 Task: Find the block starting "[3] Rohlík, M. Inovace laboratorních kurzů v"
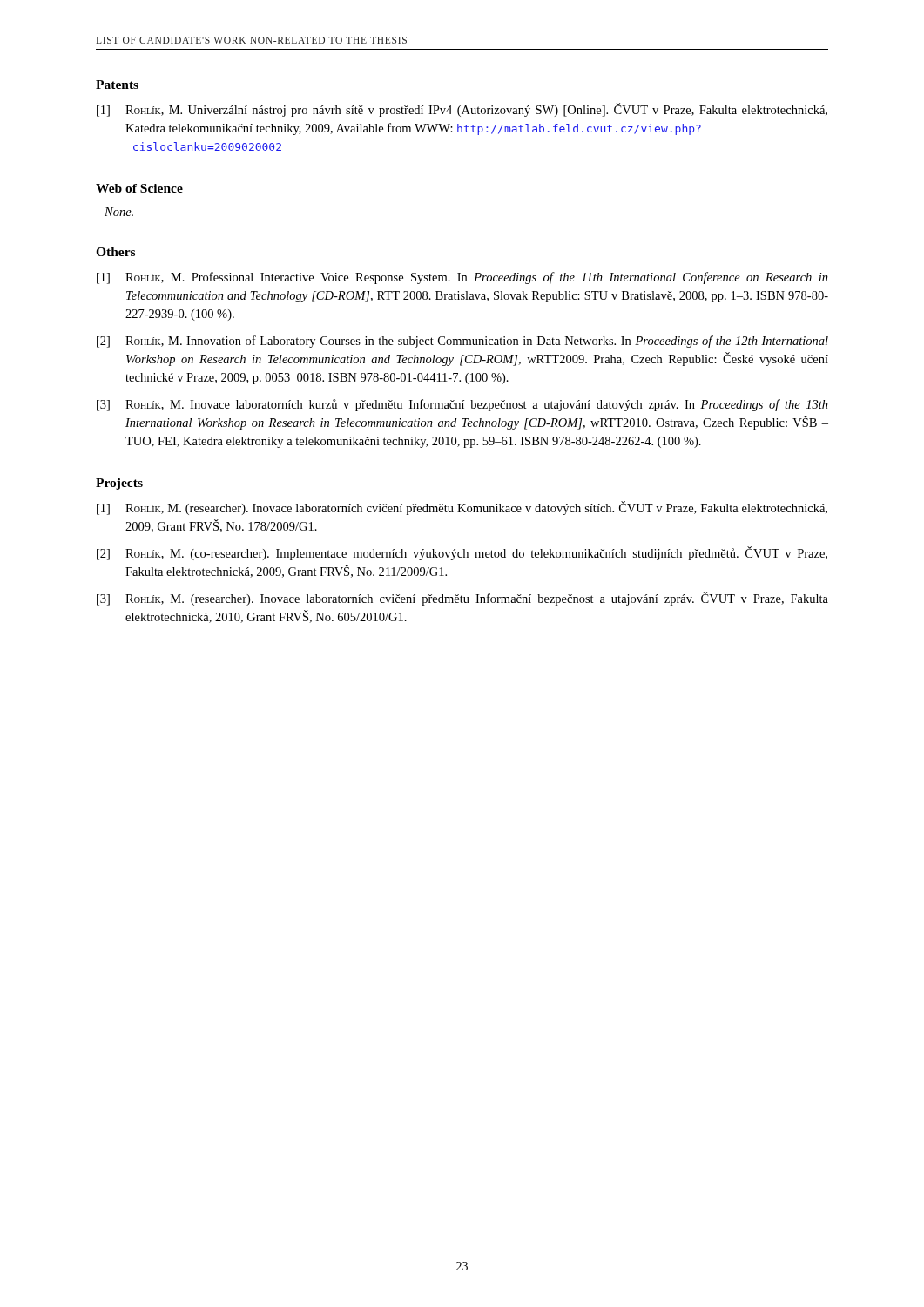pyautogui.click(x=462, y=423)
